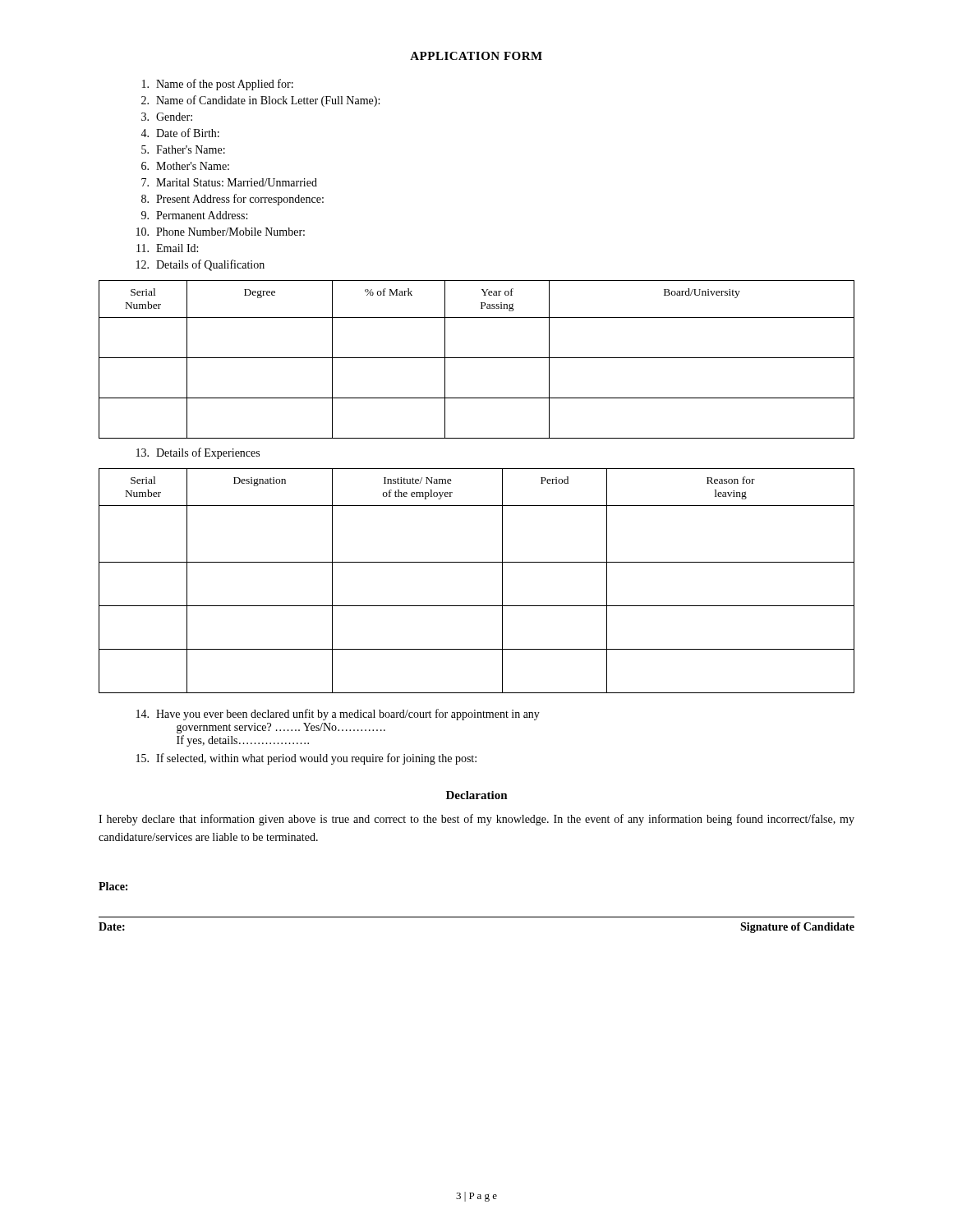The width and height of the screenshot is (953, 1232).
Task: Select the list item that says "15.If selected, within what period would you"
Action: coord(306,759)
